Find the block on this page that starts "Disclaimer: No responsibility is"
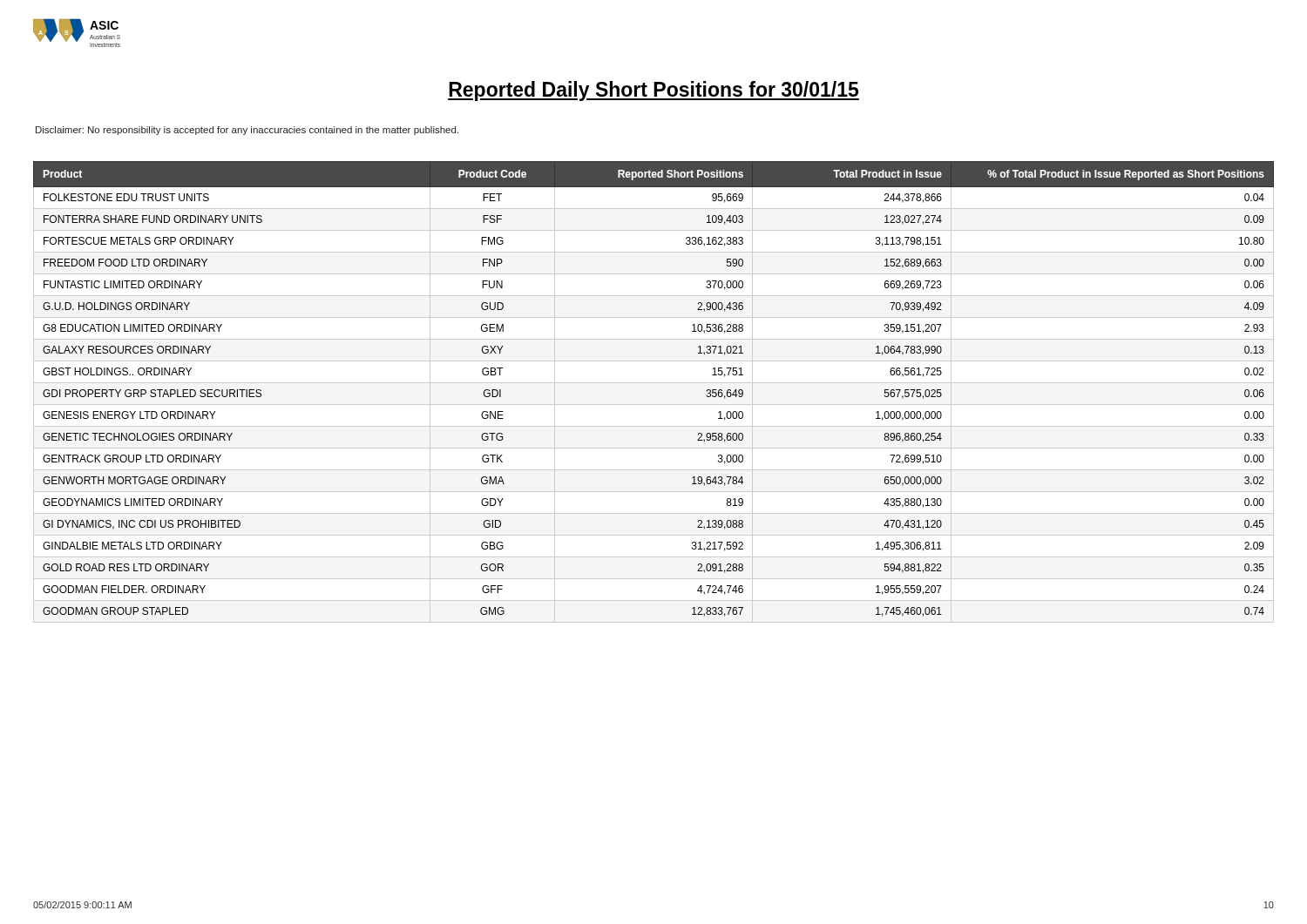Screen dimensions: 924x1307 (x=247, y=130)
